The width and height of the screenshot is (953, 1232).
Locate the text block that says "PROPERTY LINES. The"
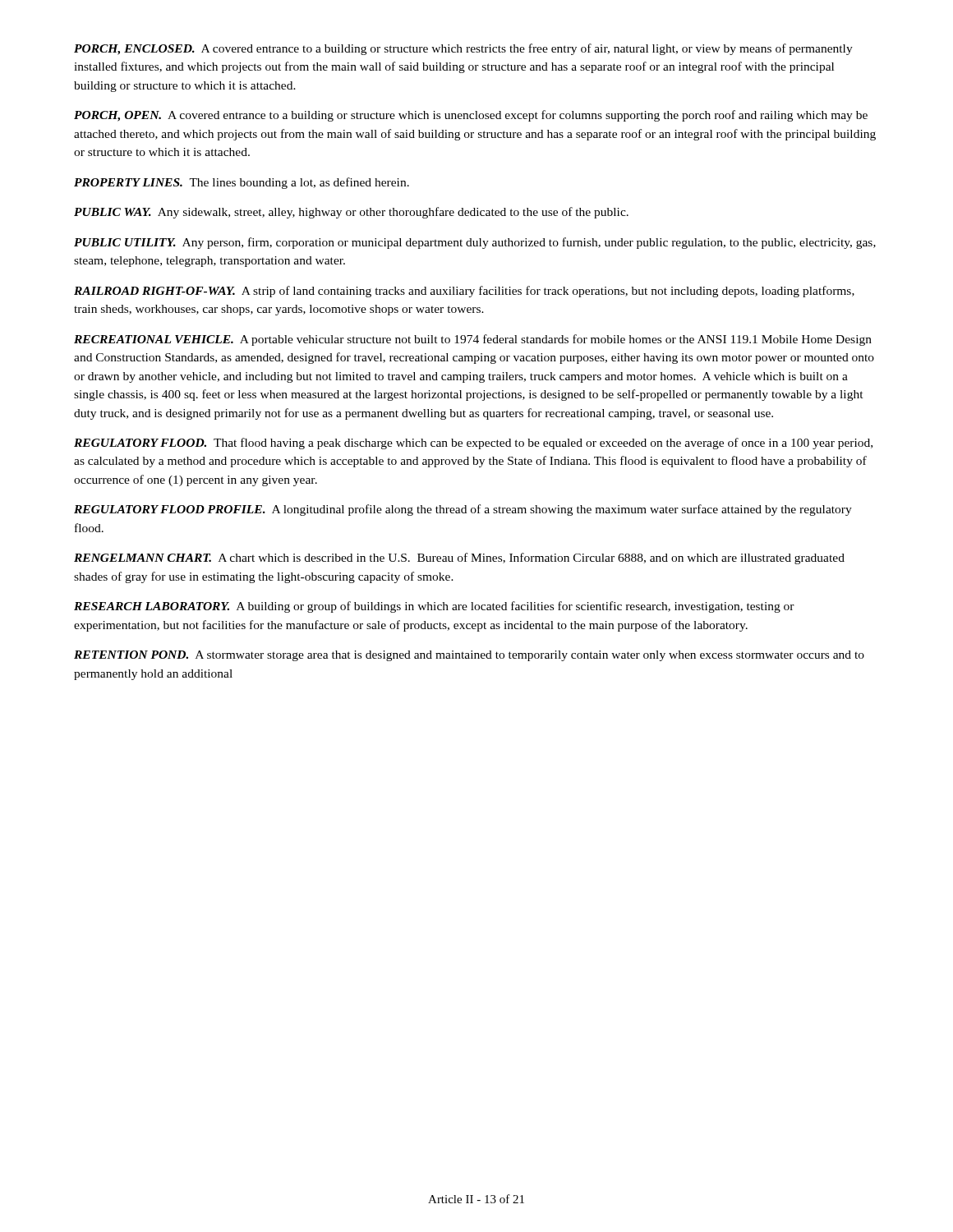pos(242,183)
